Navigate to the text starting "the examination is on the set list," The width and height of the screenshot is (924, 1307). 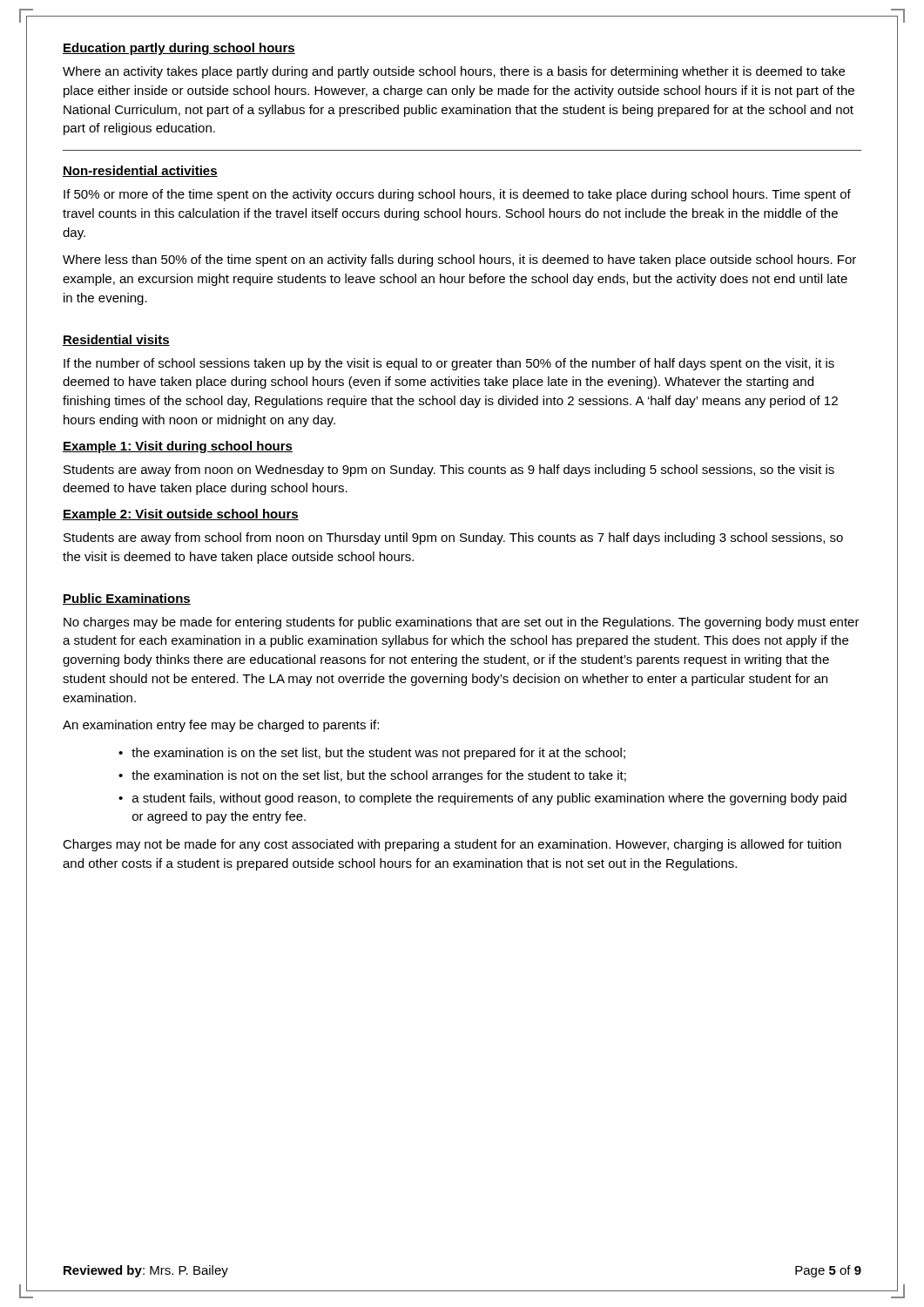[497, 753]
